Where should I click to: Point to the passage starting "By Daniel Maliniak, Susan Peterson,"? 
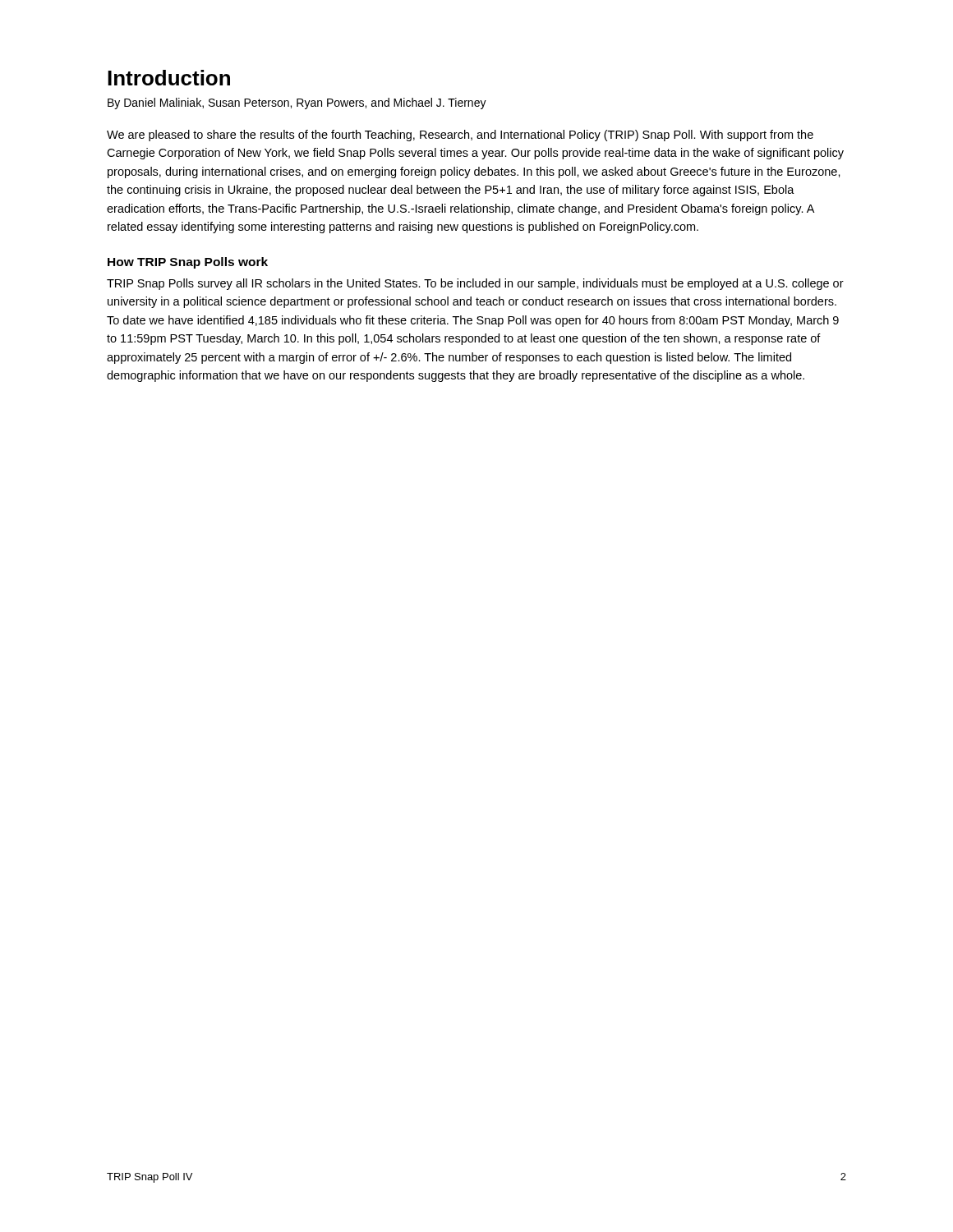click(x=296, y=103)
